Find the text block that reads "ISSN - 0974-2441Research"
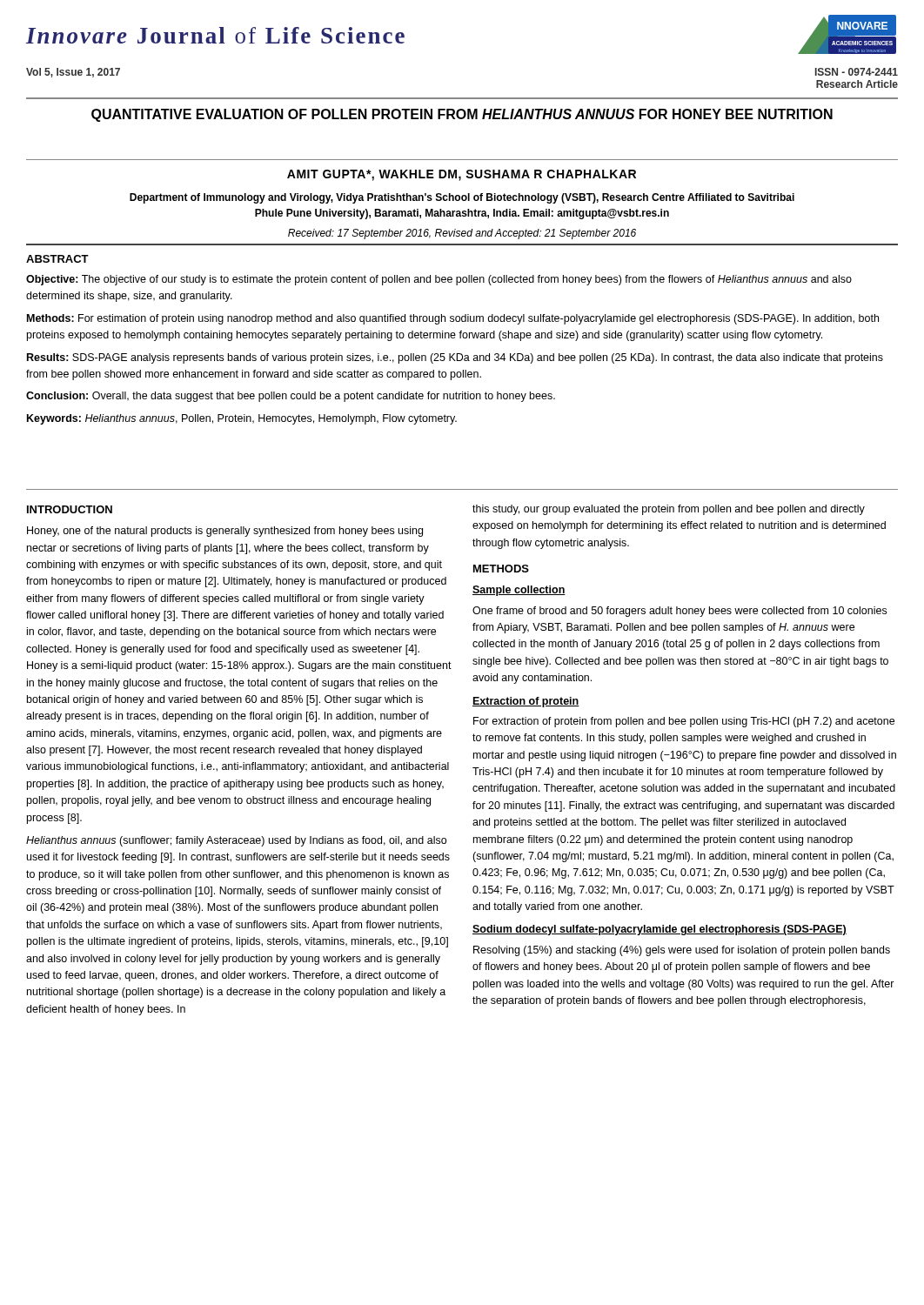Screen dimensions: 1305x924 856,78
